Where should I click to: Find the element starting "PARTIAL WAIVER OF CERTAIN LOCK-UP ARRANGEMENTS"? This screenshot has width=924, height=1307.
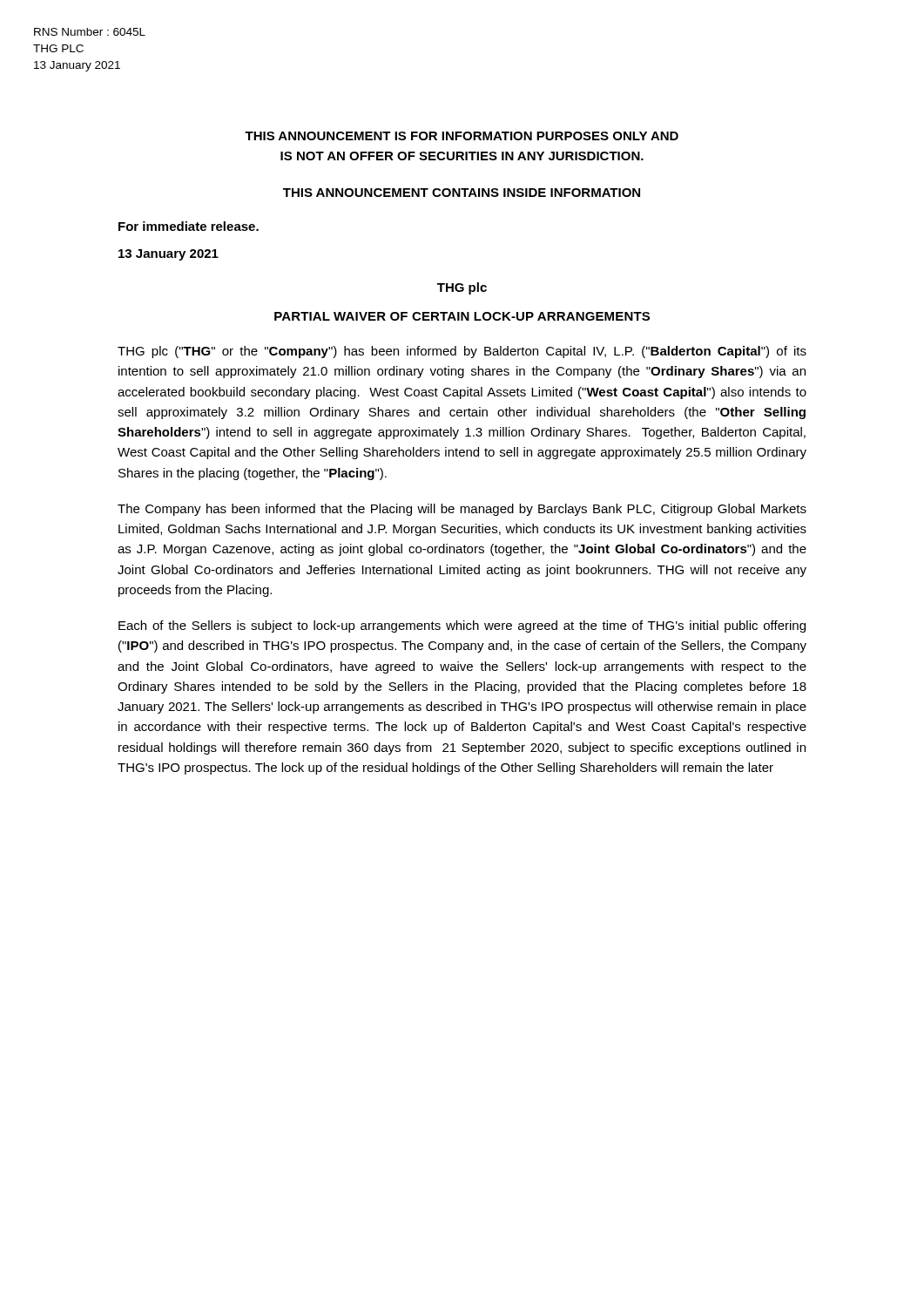pos(462,316)
